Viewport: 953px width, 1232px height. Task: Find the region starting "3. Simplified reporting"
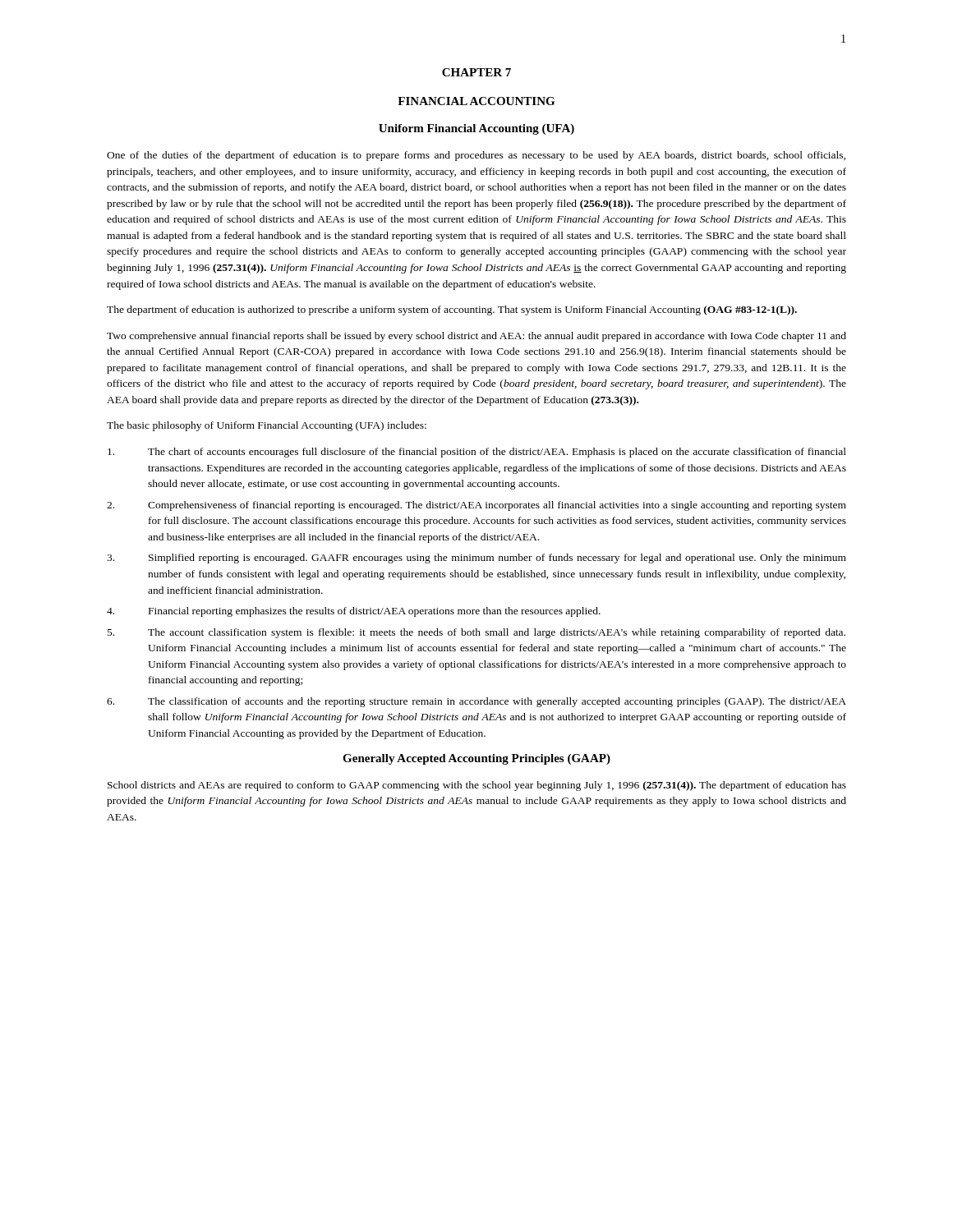[476, 574]
